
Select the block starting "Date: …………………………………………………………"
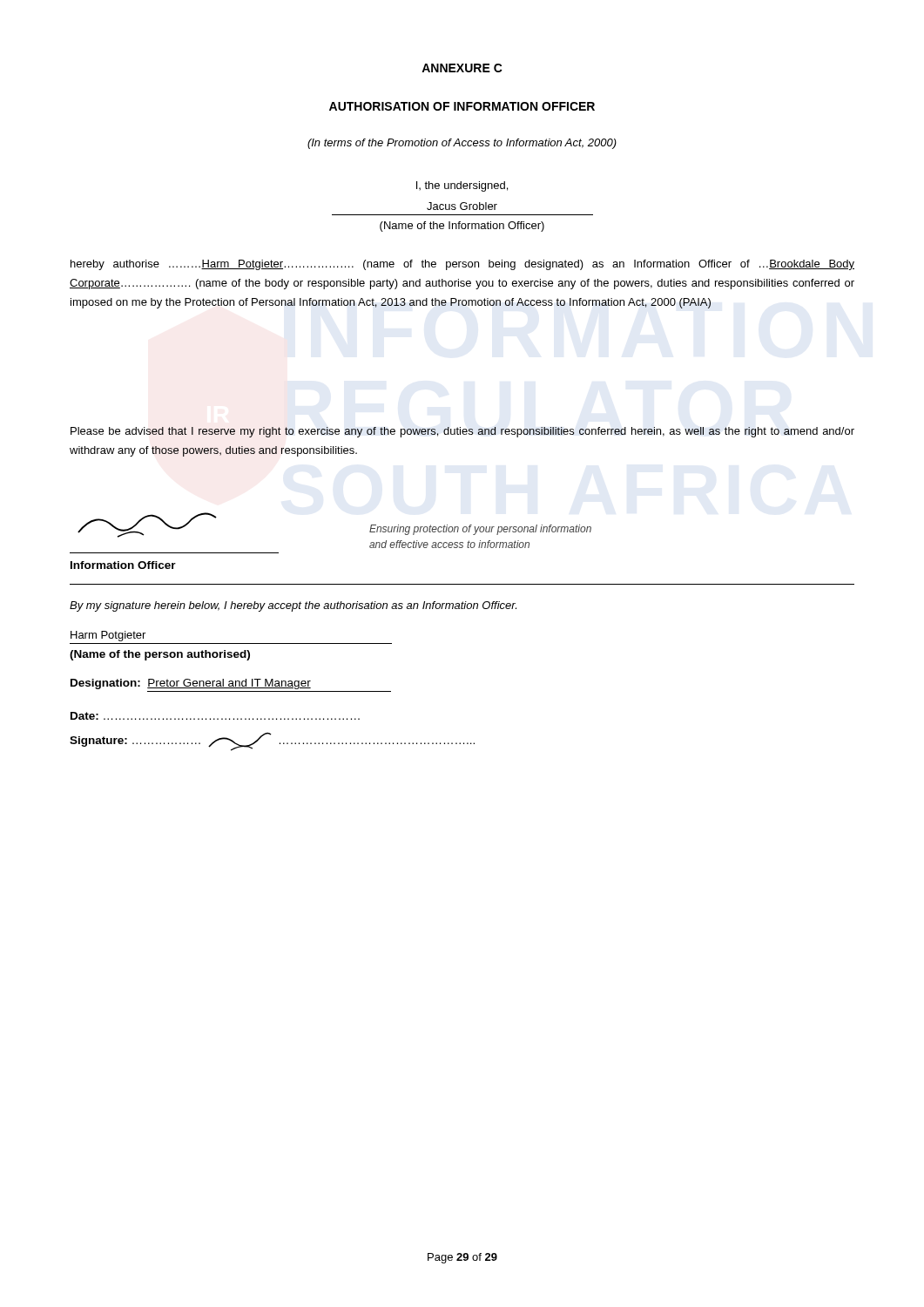coord(215,716)
